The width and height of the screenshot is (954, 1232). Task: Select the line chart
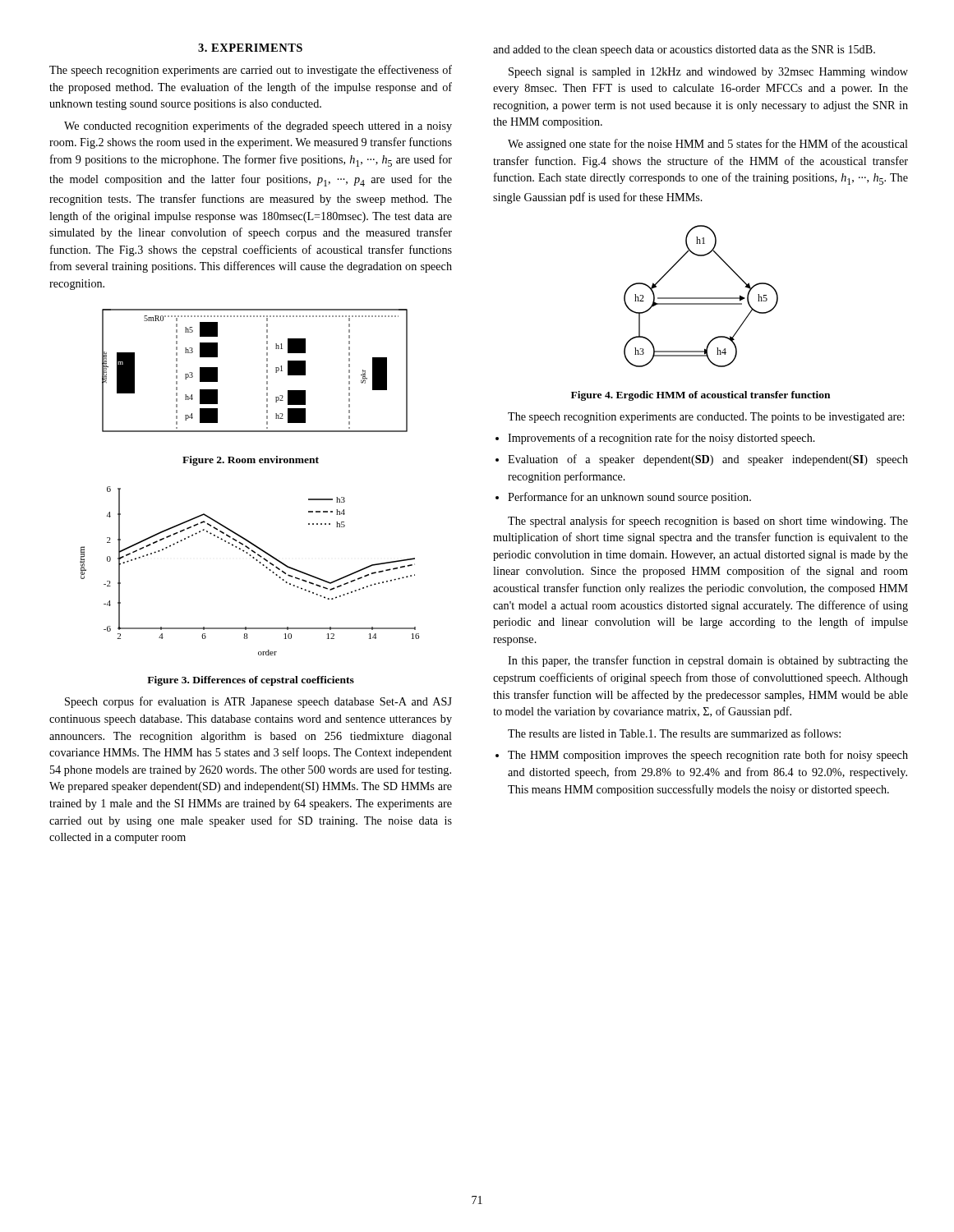click(251, 573)
